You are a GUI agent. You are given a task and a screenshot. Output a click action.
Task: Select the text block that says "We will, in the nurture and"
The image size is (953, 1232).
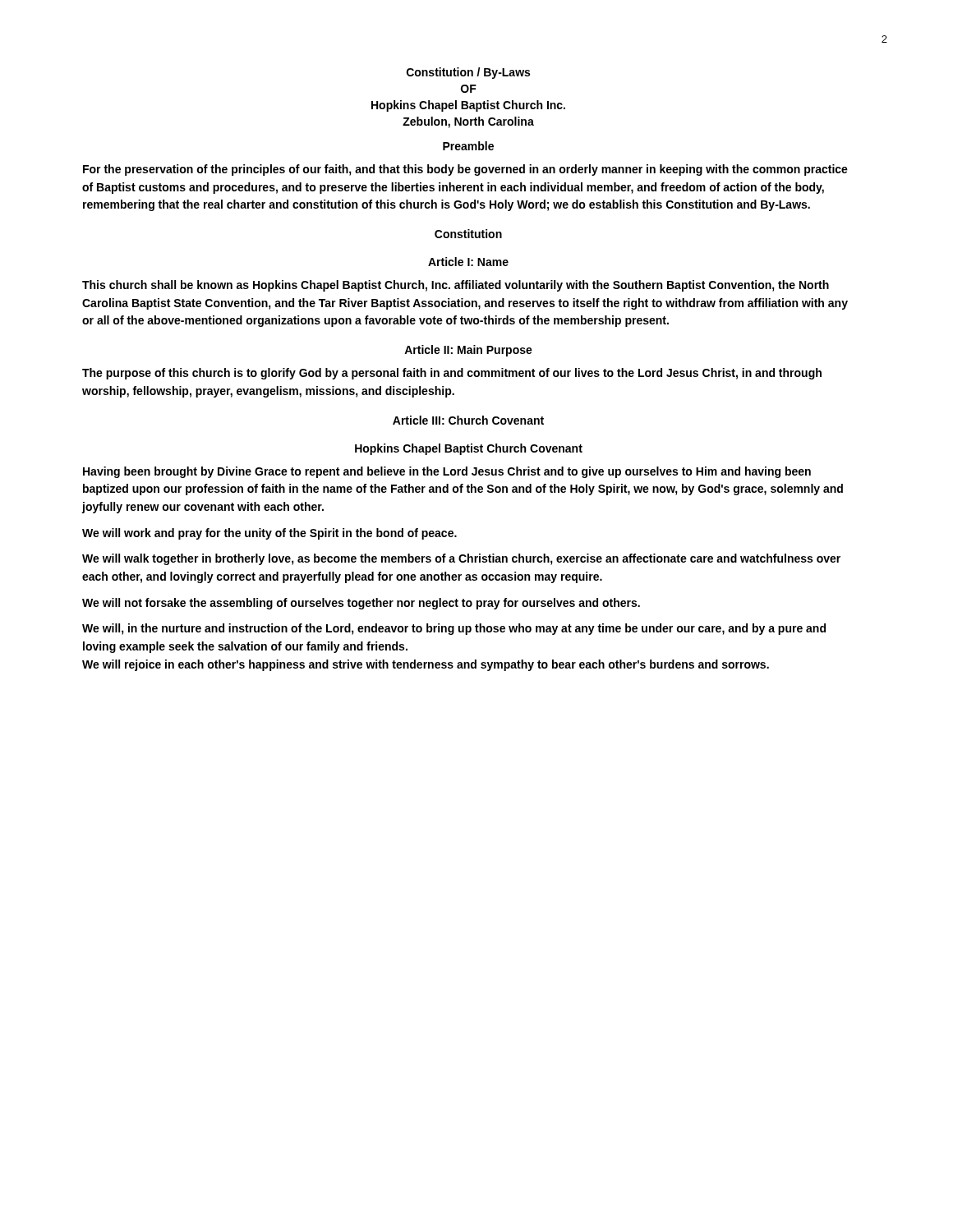tap(454, 629)
